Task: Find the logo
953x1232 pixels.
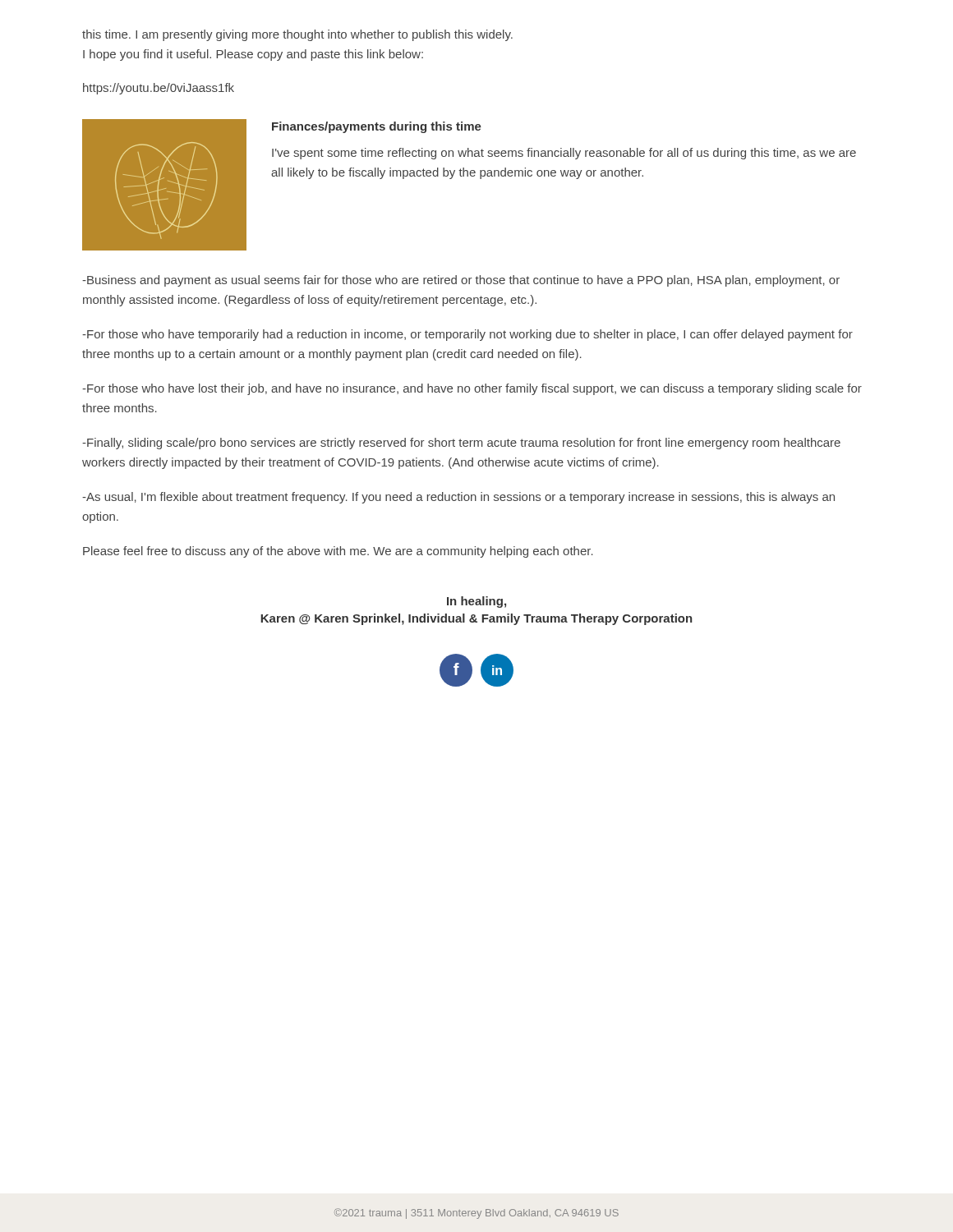Action: click(476, 671)
